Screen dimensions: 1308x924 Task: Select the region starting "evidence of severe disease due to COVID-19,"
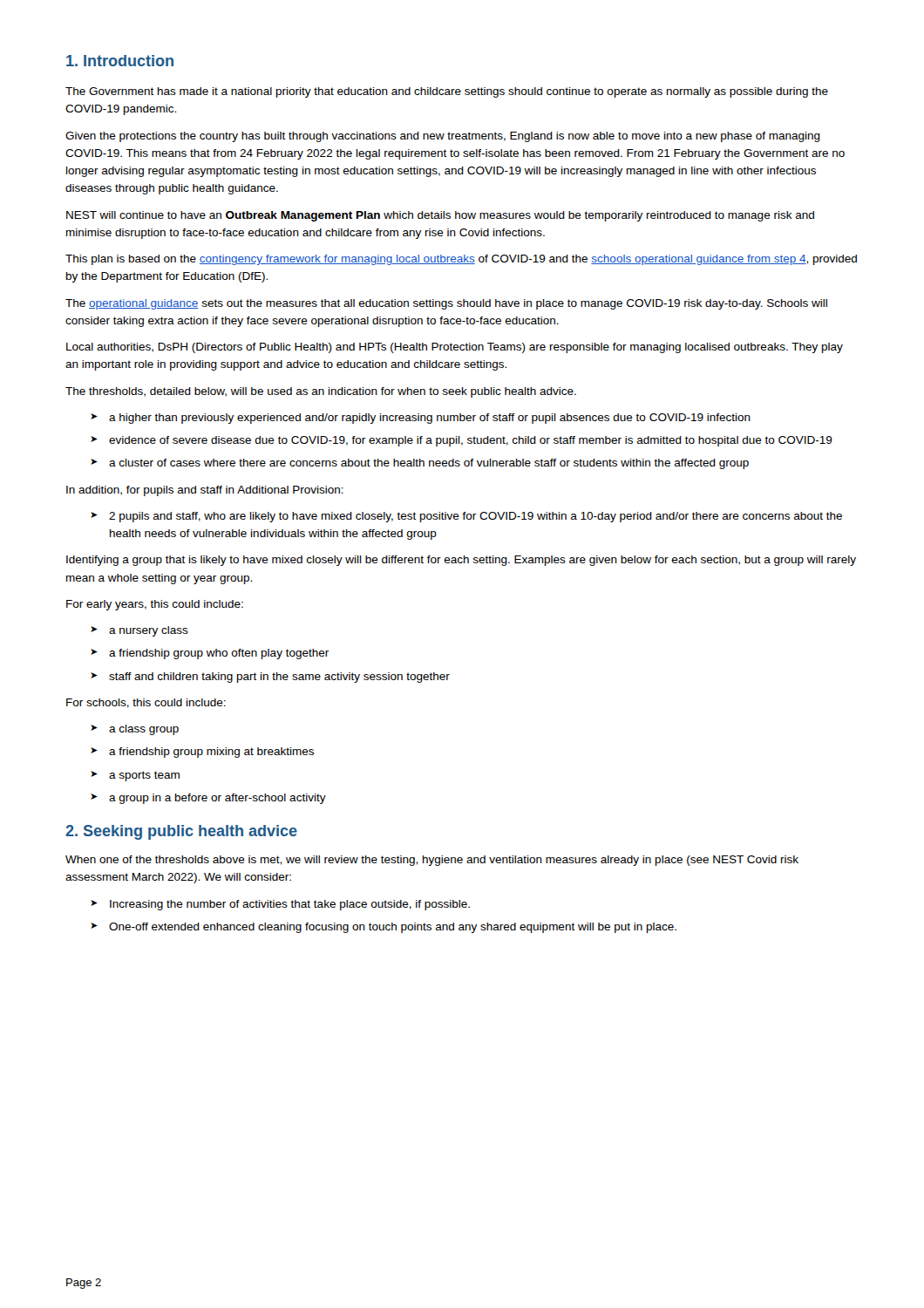(x=471, y=440)
